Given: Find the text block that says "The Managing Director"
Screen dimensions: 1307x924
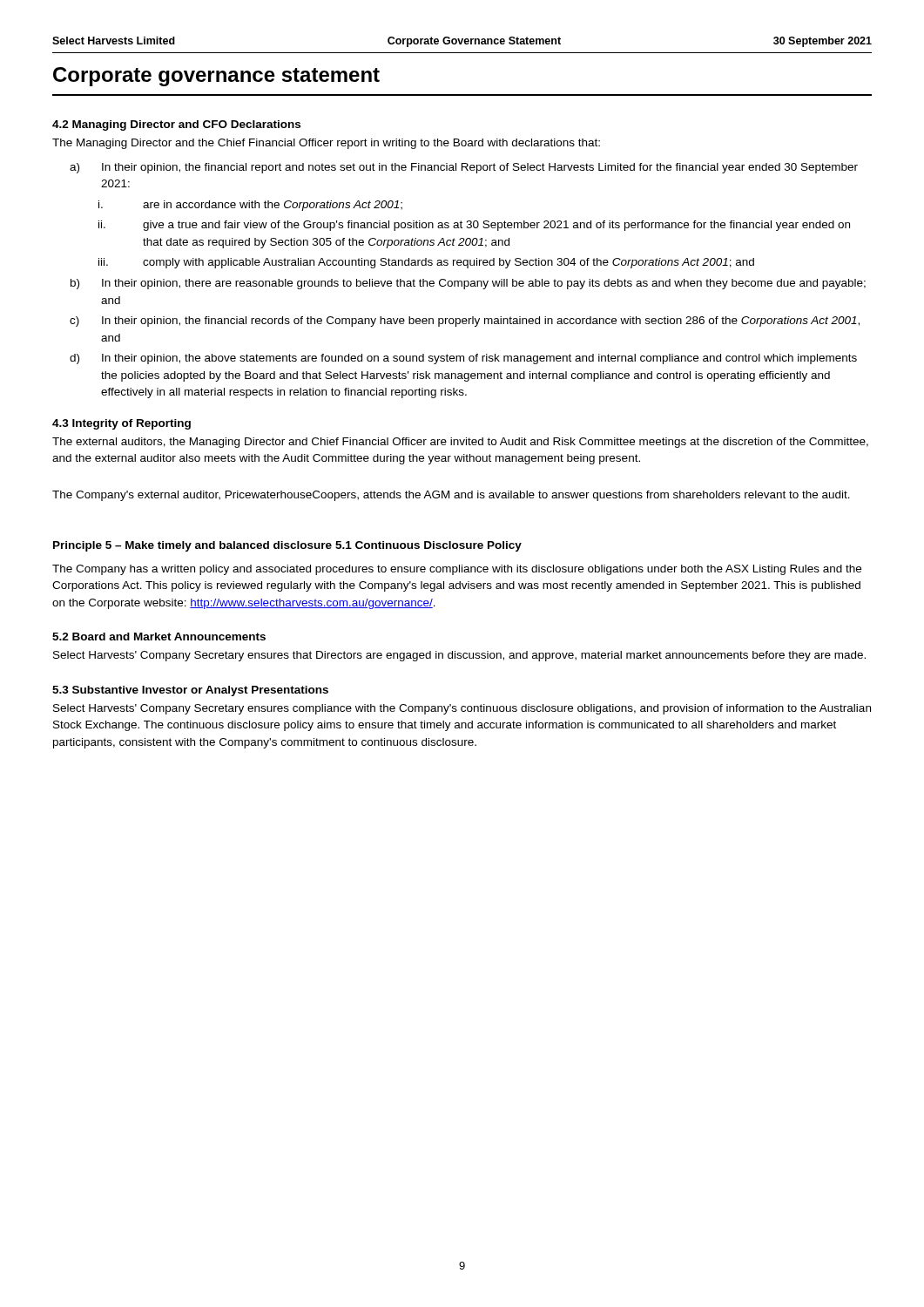Looking at the screenshot, I should point(327,142).
